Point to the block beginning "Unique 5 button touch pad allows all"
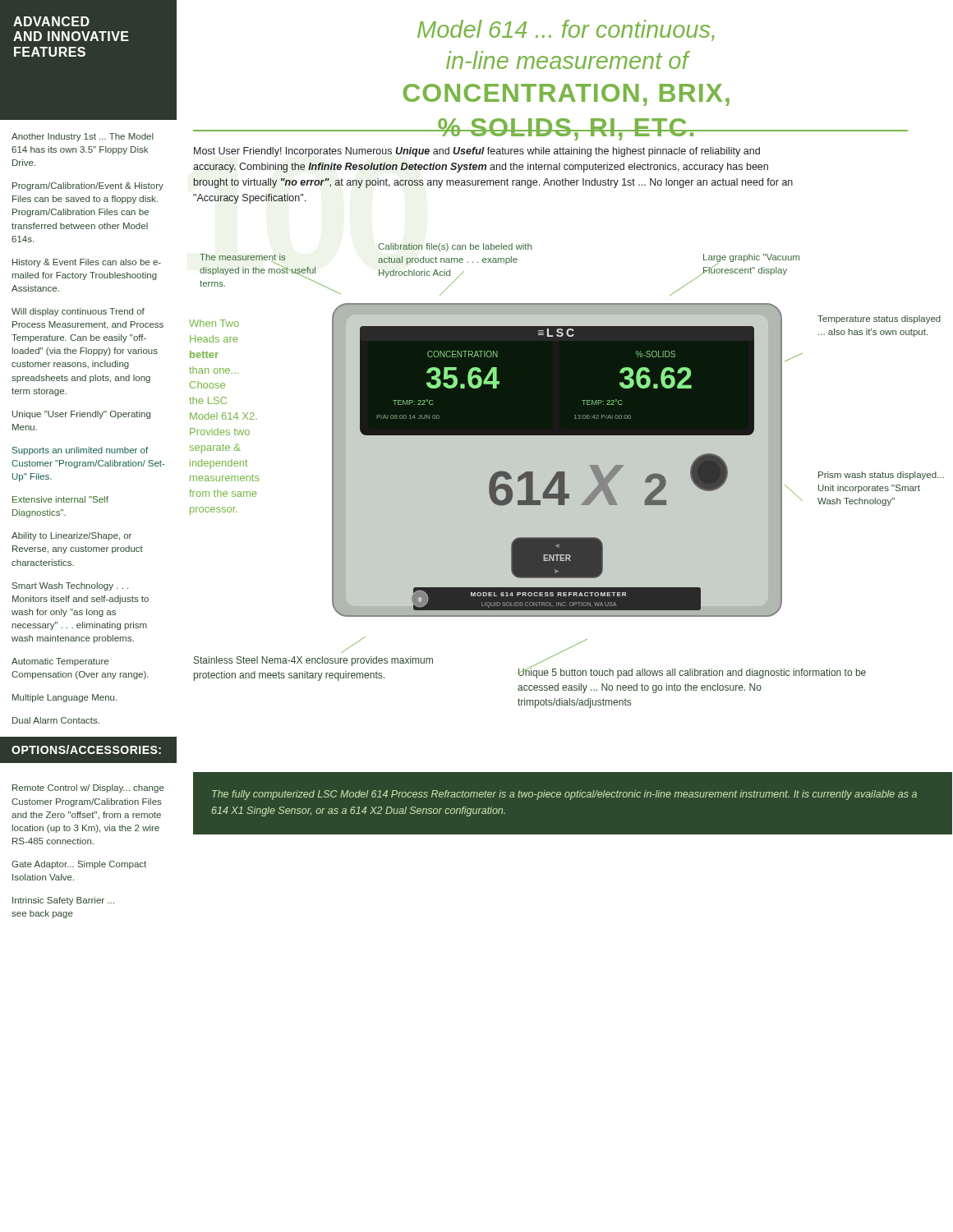 pyautogui.click(x=692, y=687)
